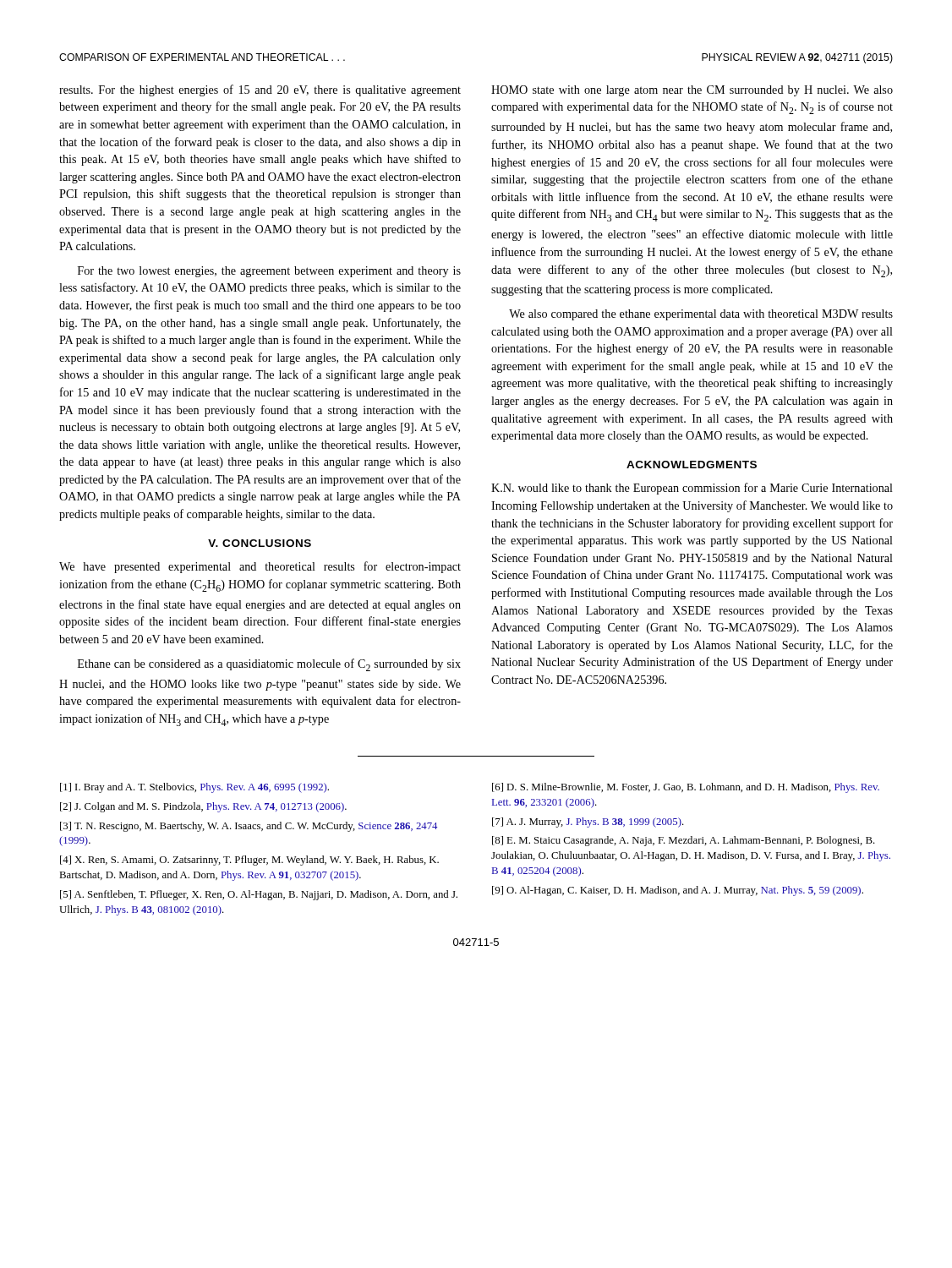Click the passage that begins "We also compared the ethane experimental data with"

tap(692, 375)
